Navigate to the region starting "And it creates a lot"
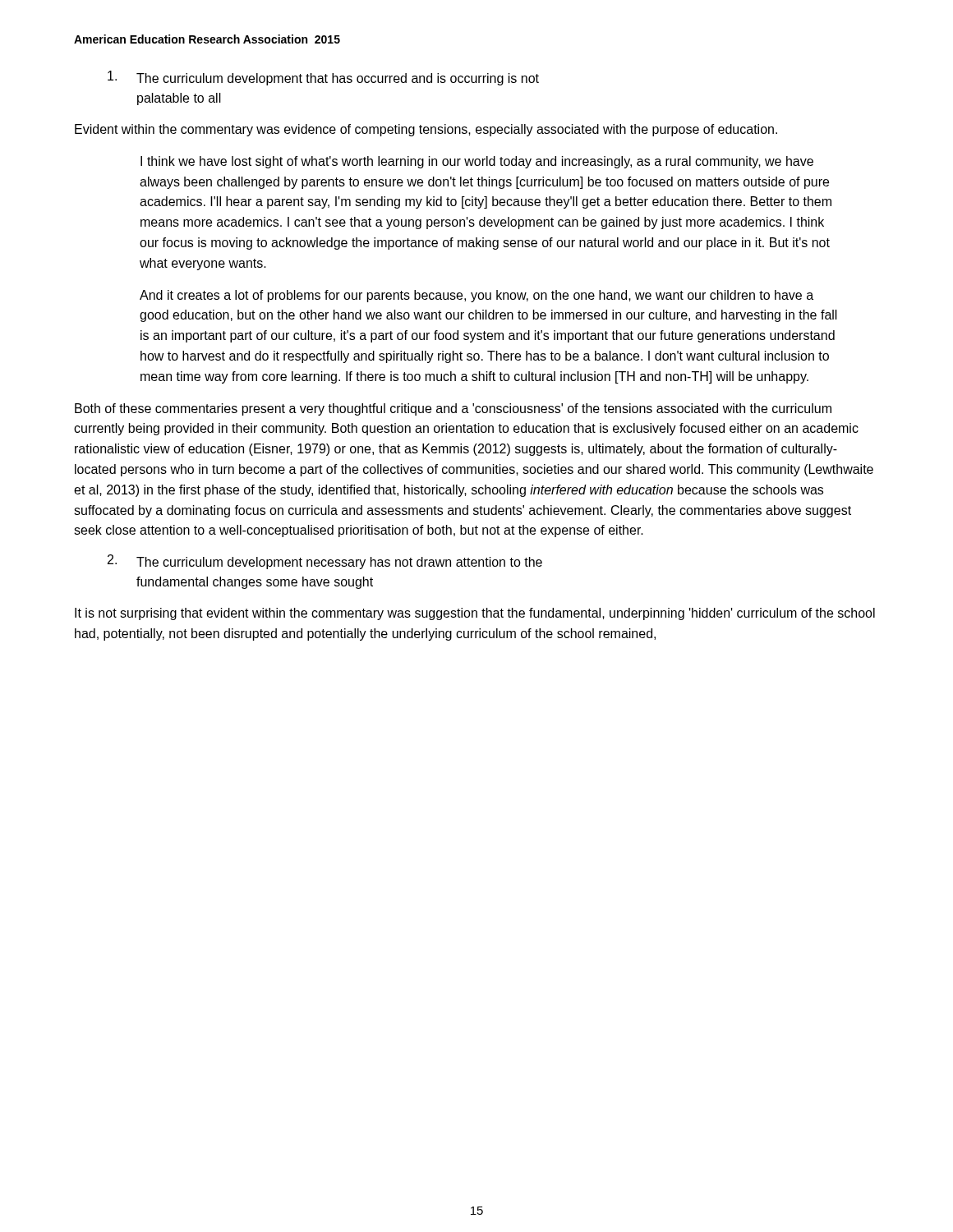The image size is (953, 1232). click(489, 336)
